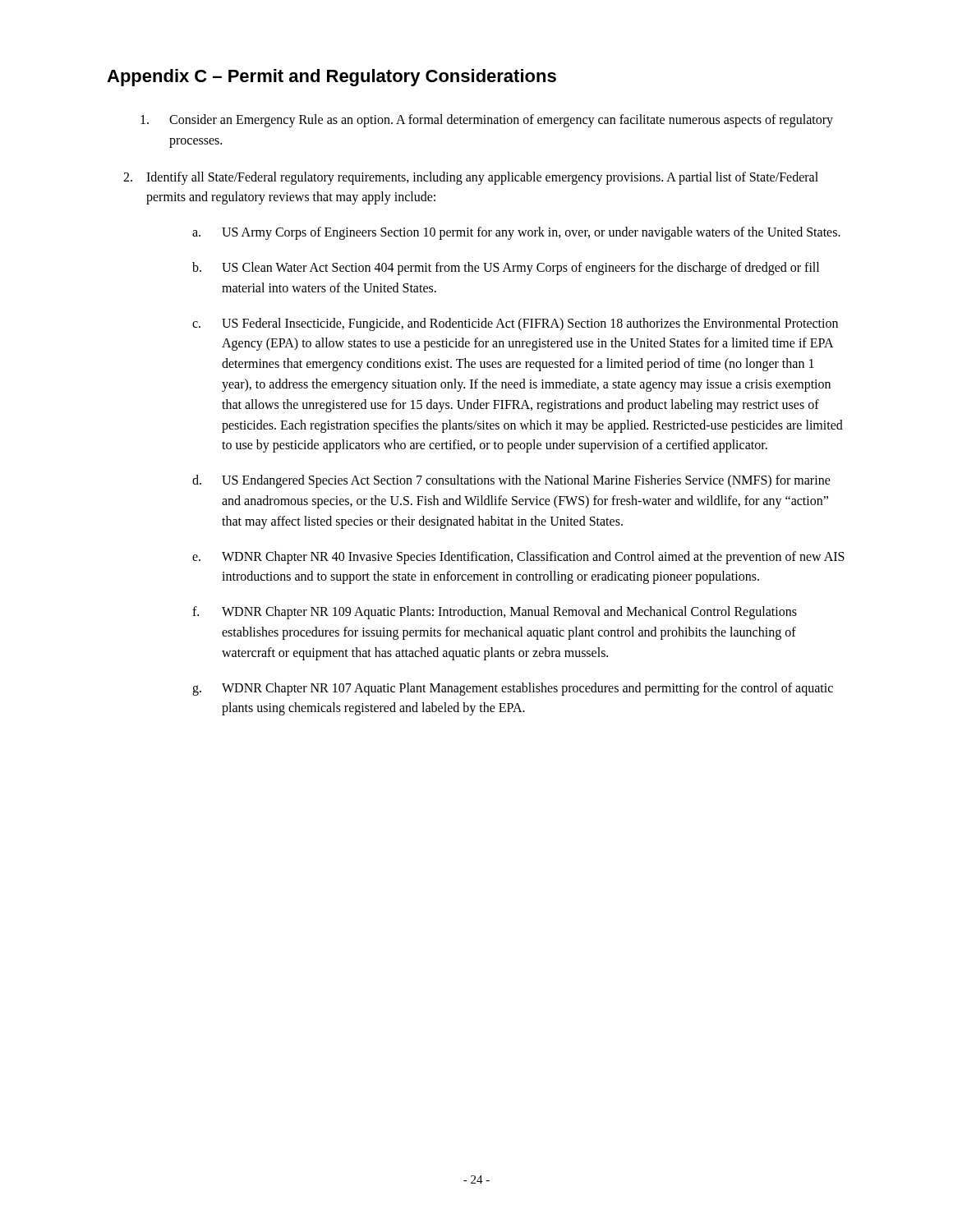Find the block on this page that starts "f. WDNR Chapter NR 109"

point(519,633)
